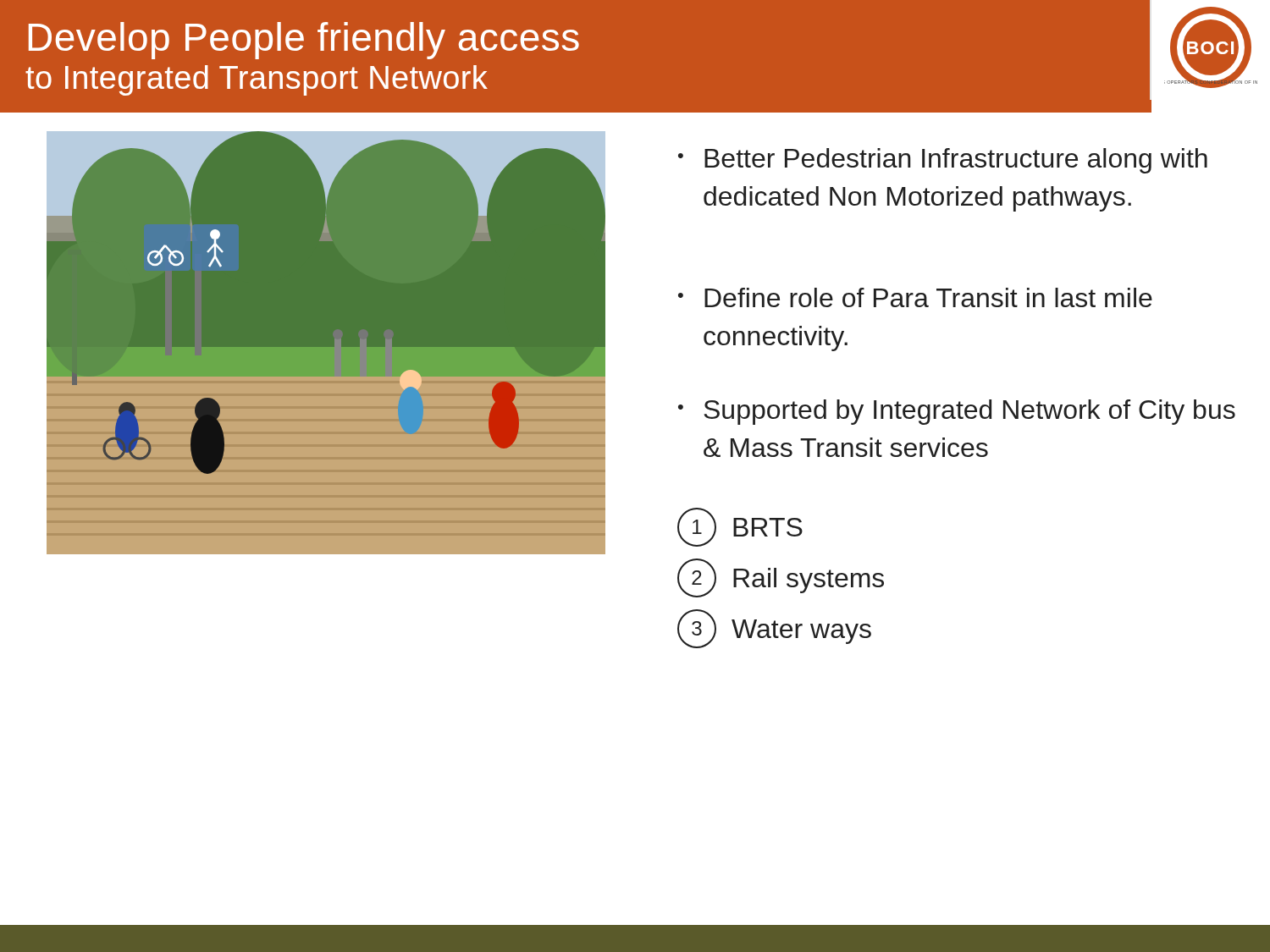Locate the logo
The height and width of the screenshot is (952, 1270).
(x=1210, y=50)
